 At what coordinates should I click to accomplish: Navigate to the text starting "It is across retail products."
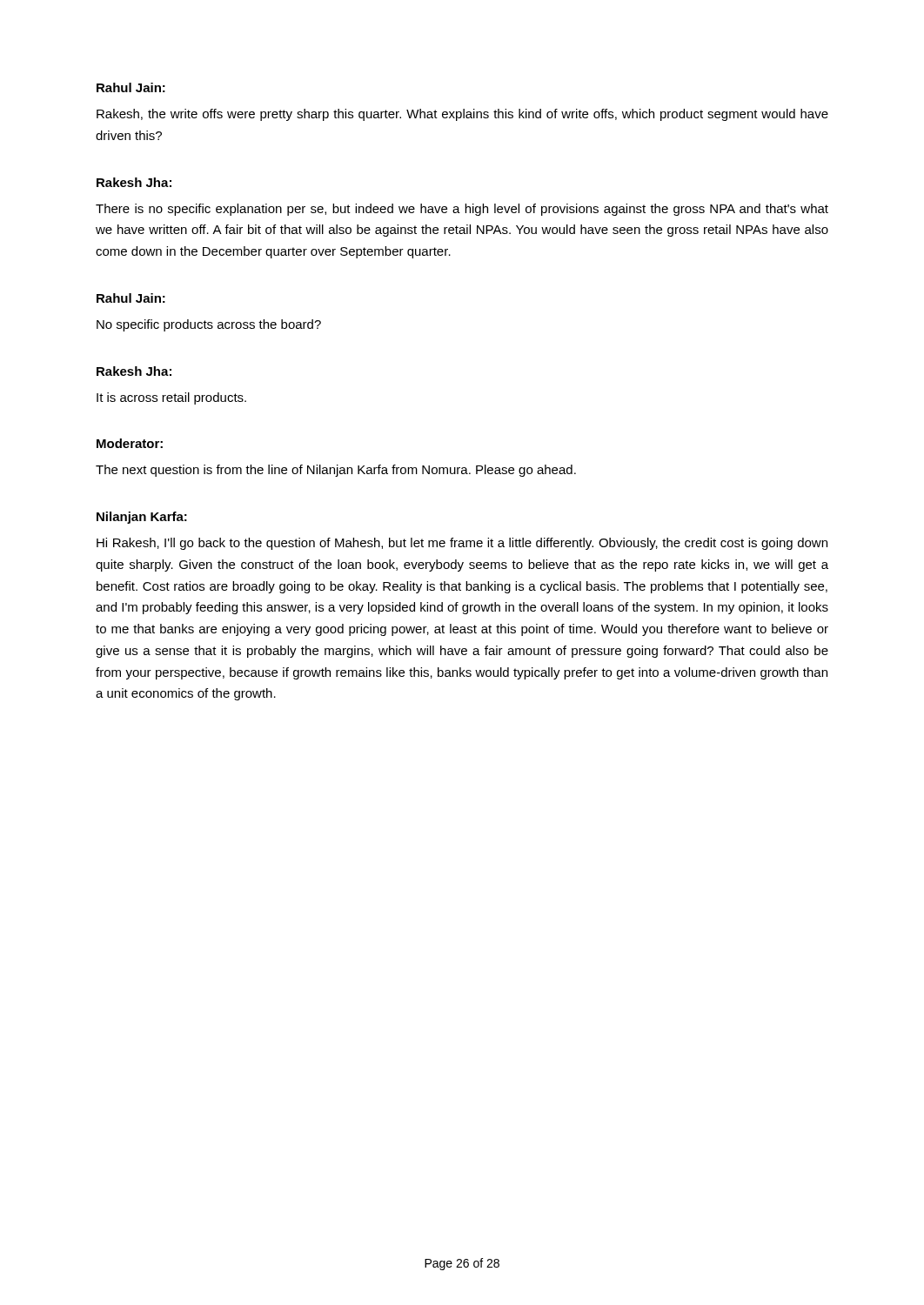tap(171, 397)
